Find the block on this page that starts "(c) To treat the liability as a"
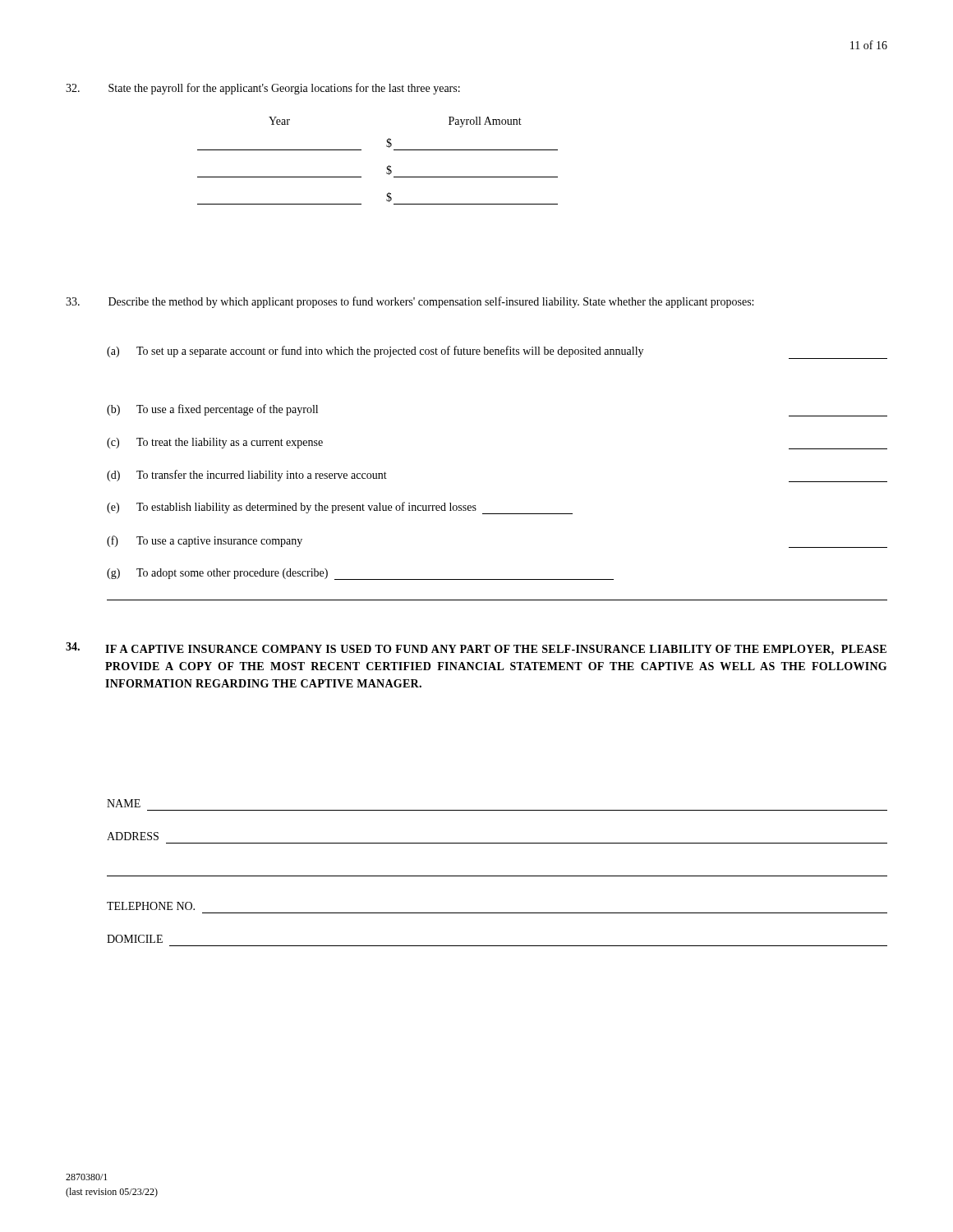Image resolution: width=953 pixels, height=1232 pixels. [232, 443]
